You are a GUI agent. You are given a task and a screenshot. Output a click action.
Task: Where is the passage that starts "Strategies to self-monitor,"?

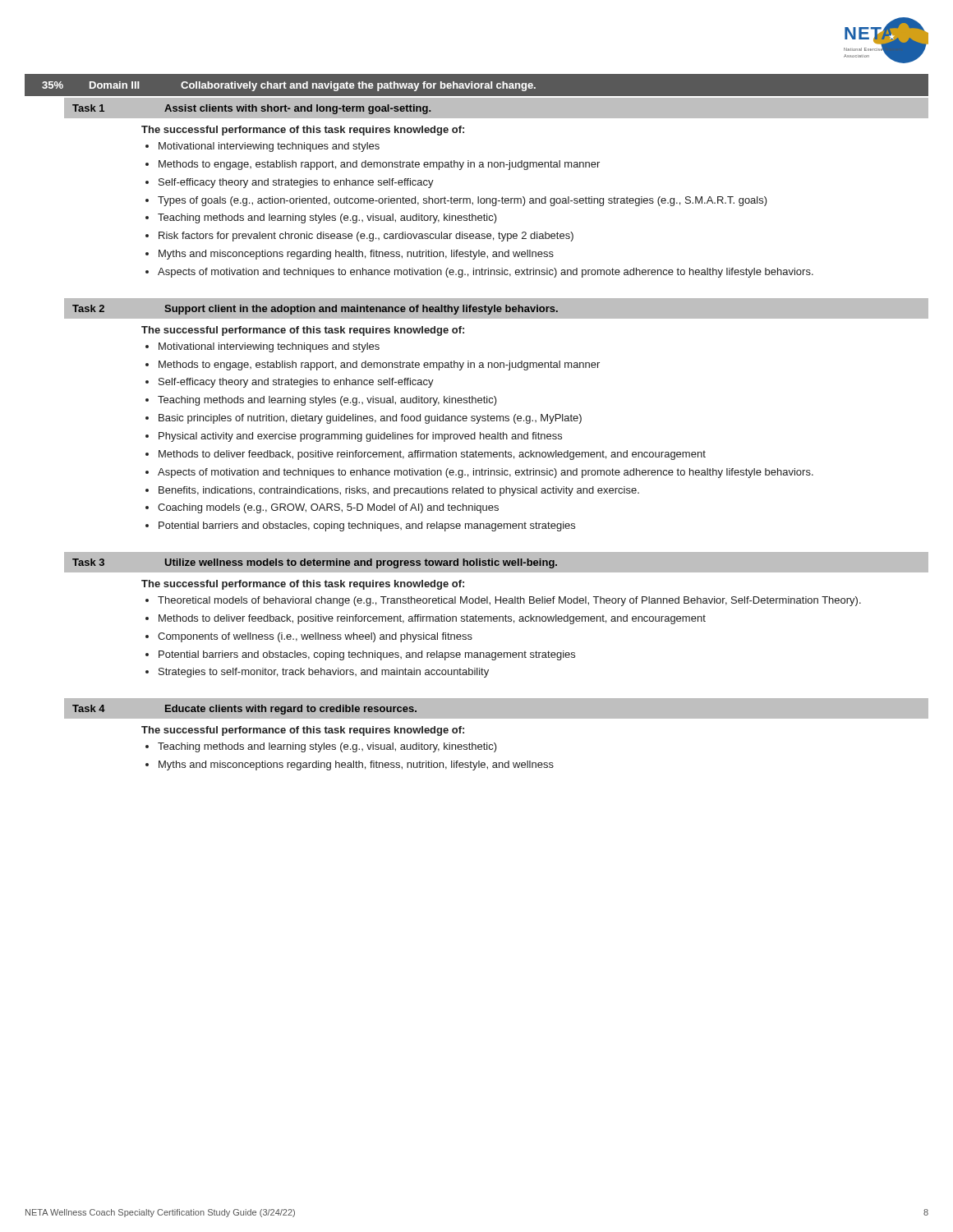click(323, 672)
